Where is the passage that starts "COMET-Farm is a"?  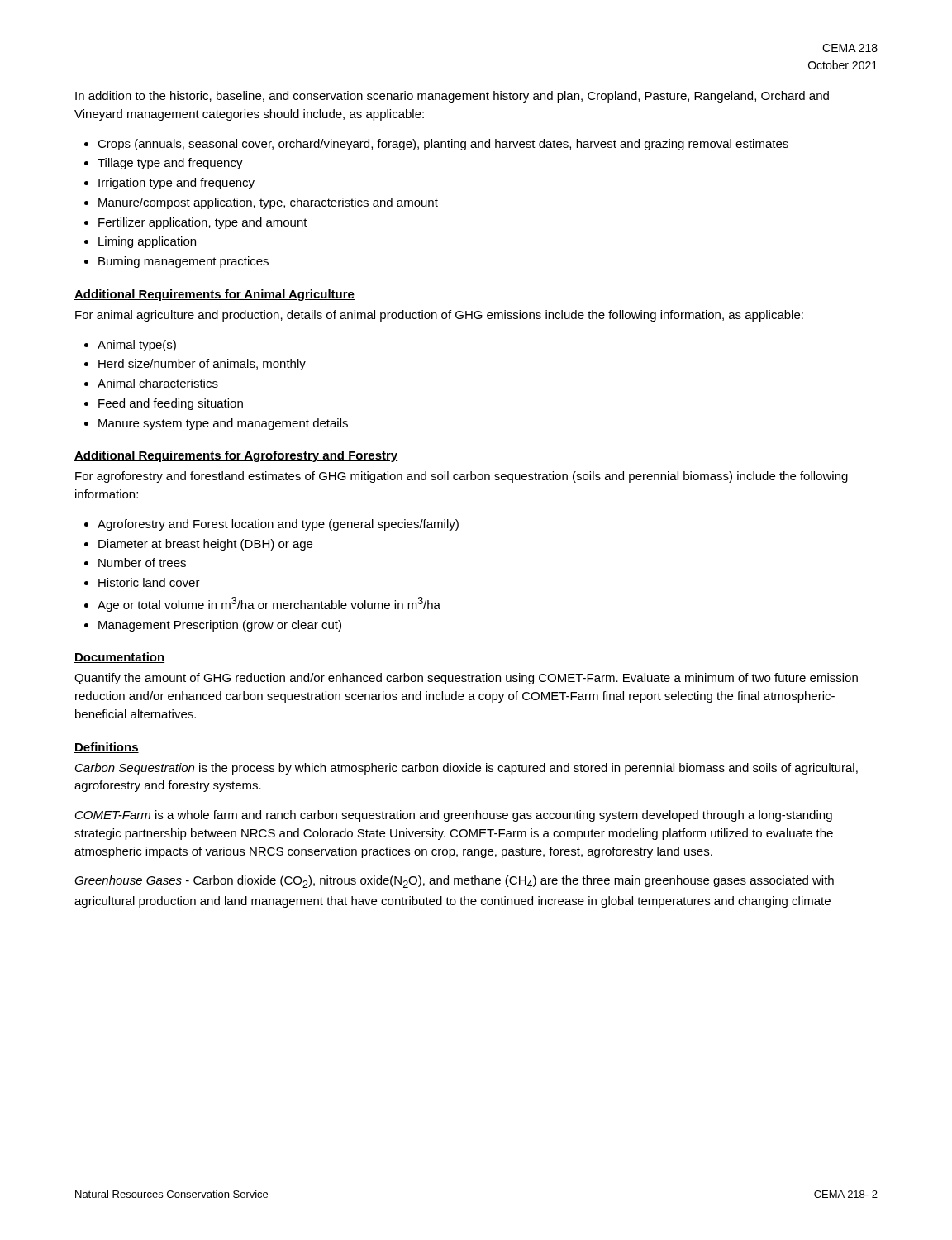(x=454, y=833)
